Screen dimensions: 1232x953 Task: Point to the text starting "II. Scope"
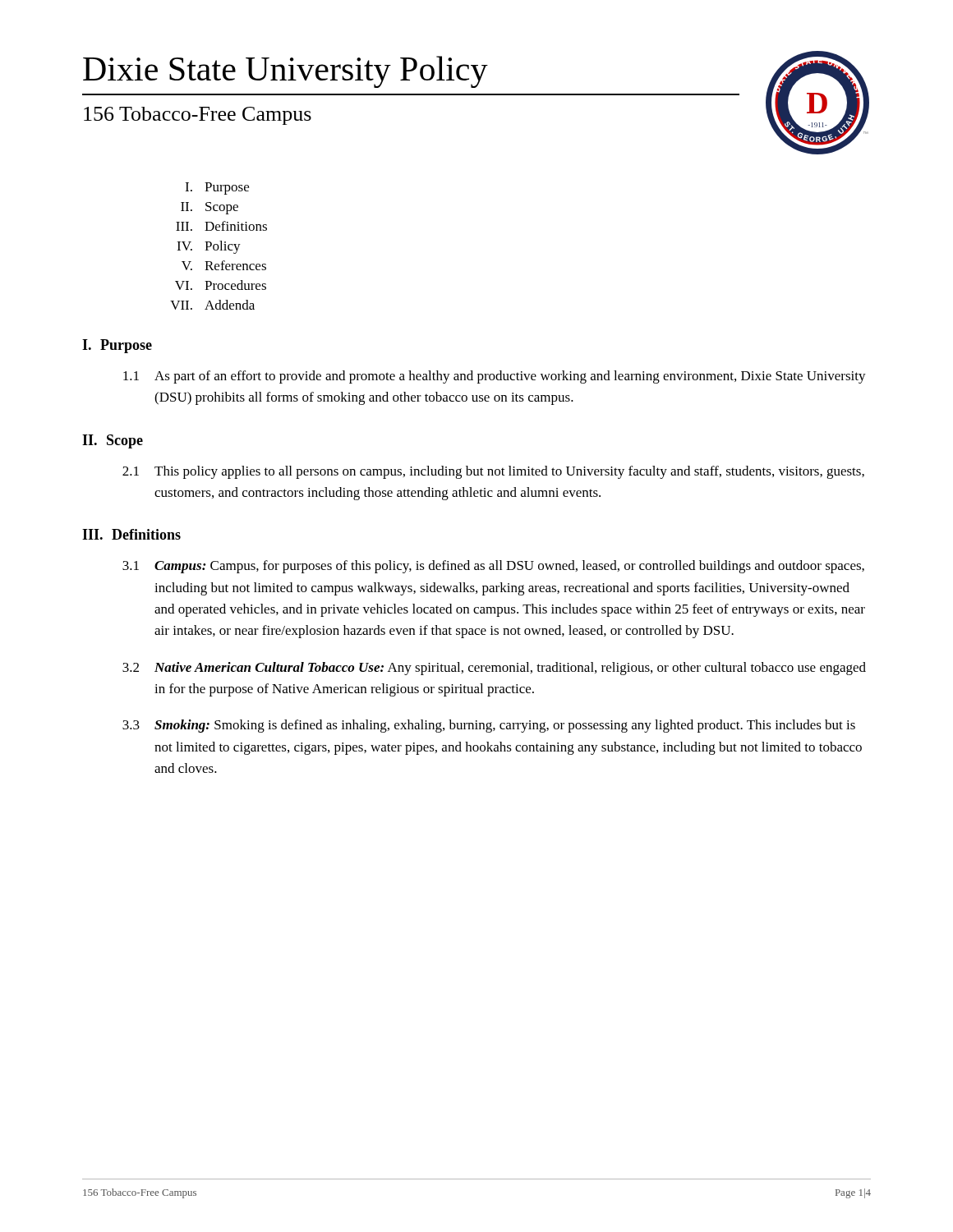click(113, 440)
